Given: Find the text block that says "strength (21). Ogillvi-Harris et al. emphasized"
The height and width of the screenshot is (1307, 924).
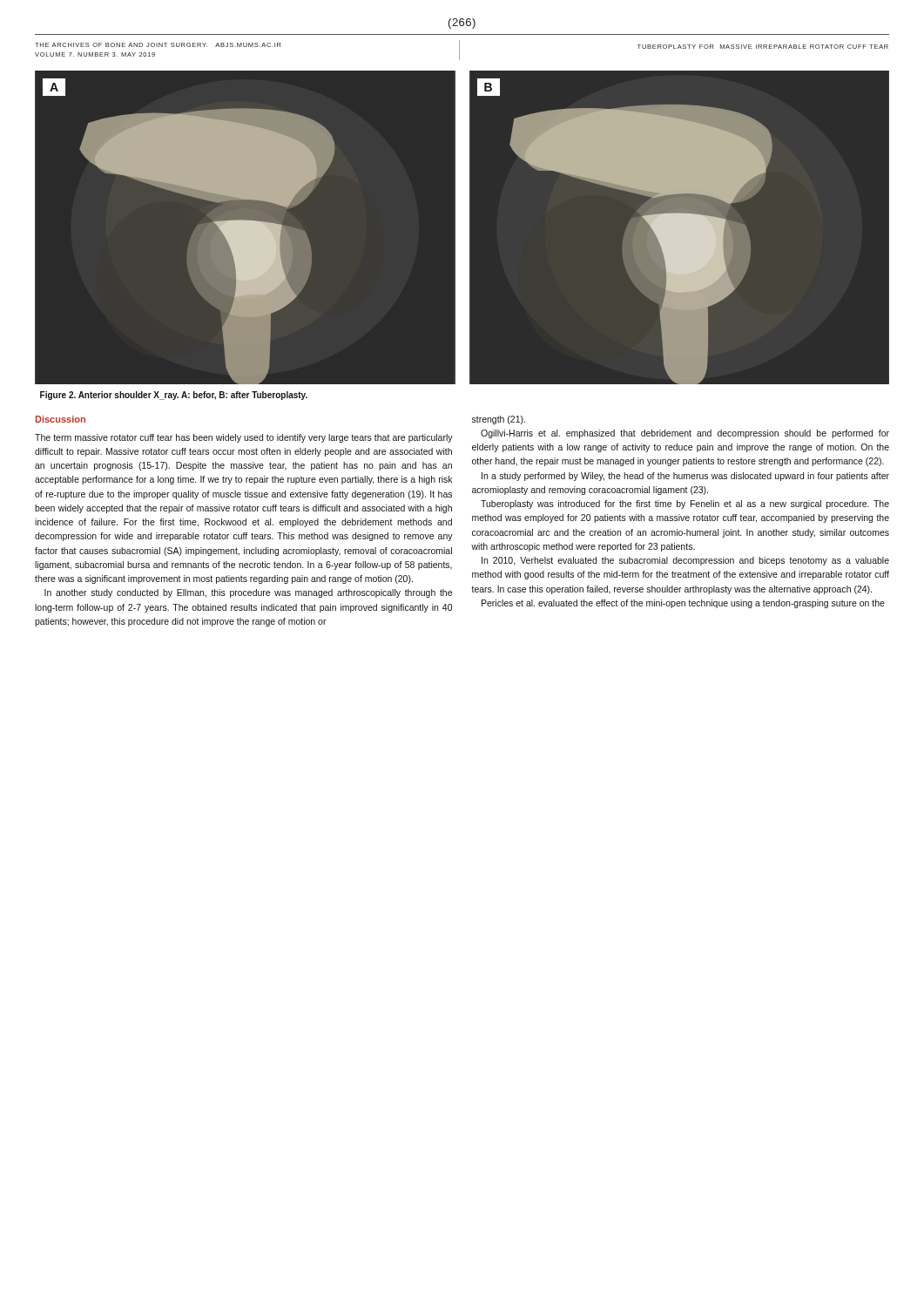Looking at the screenshot, I should point(680,511).
